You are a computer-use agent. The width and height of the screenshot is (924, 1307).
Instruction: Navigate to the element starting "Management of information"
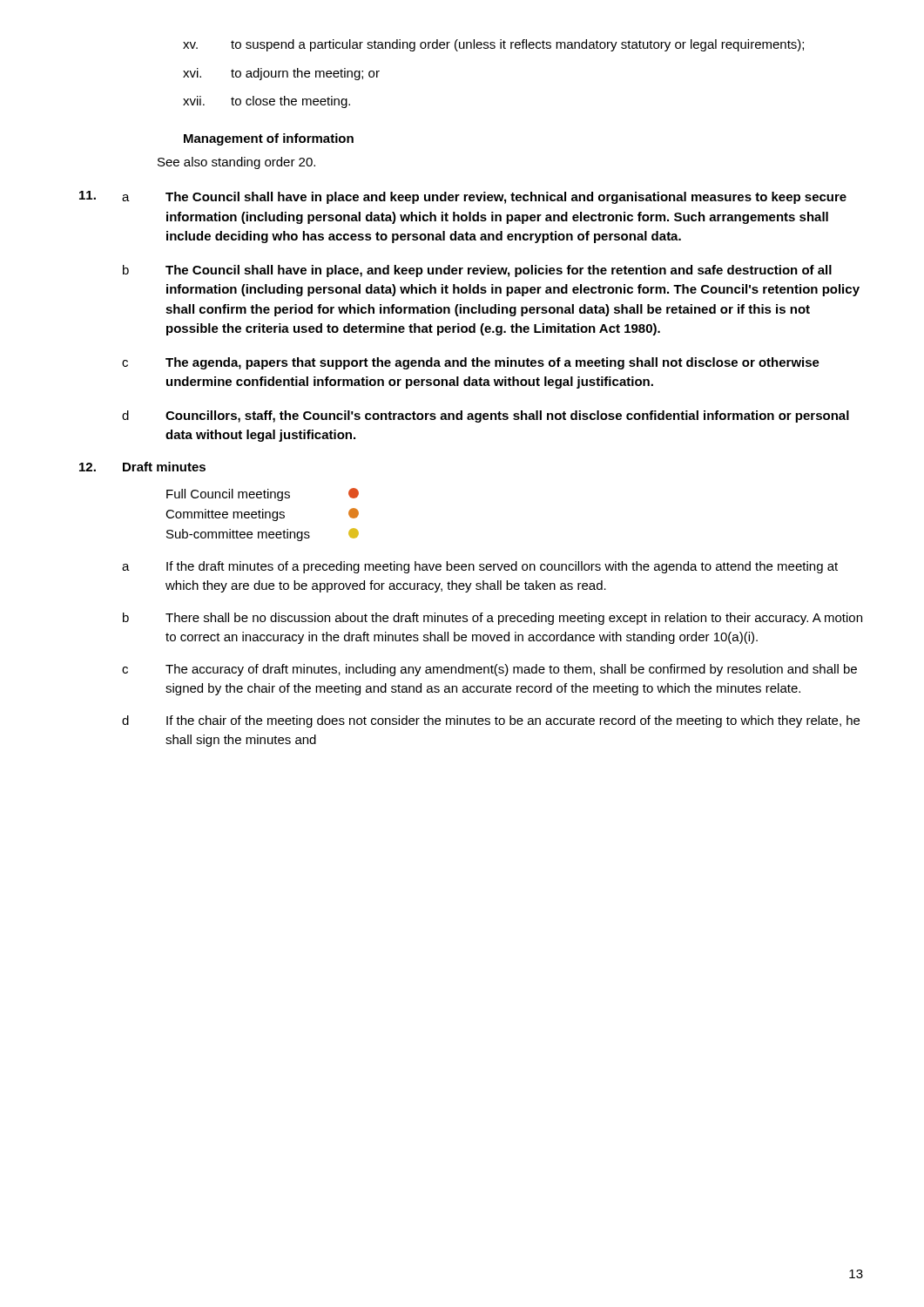tap(269, 138)
